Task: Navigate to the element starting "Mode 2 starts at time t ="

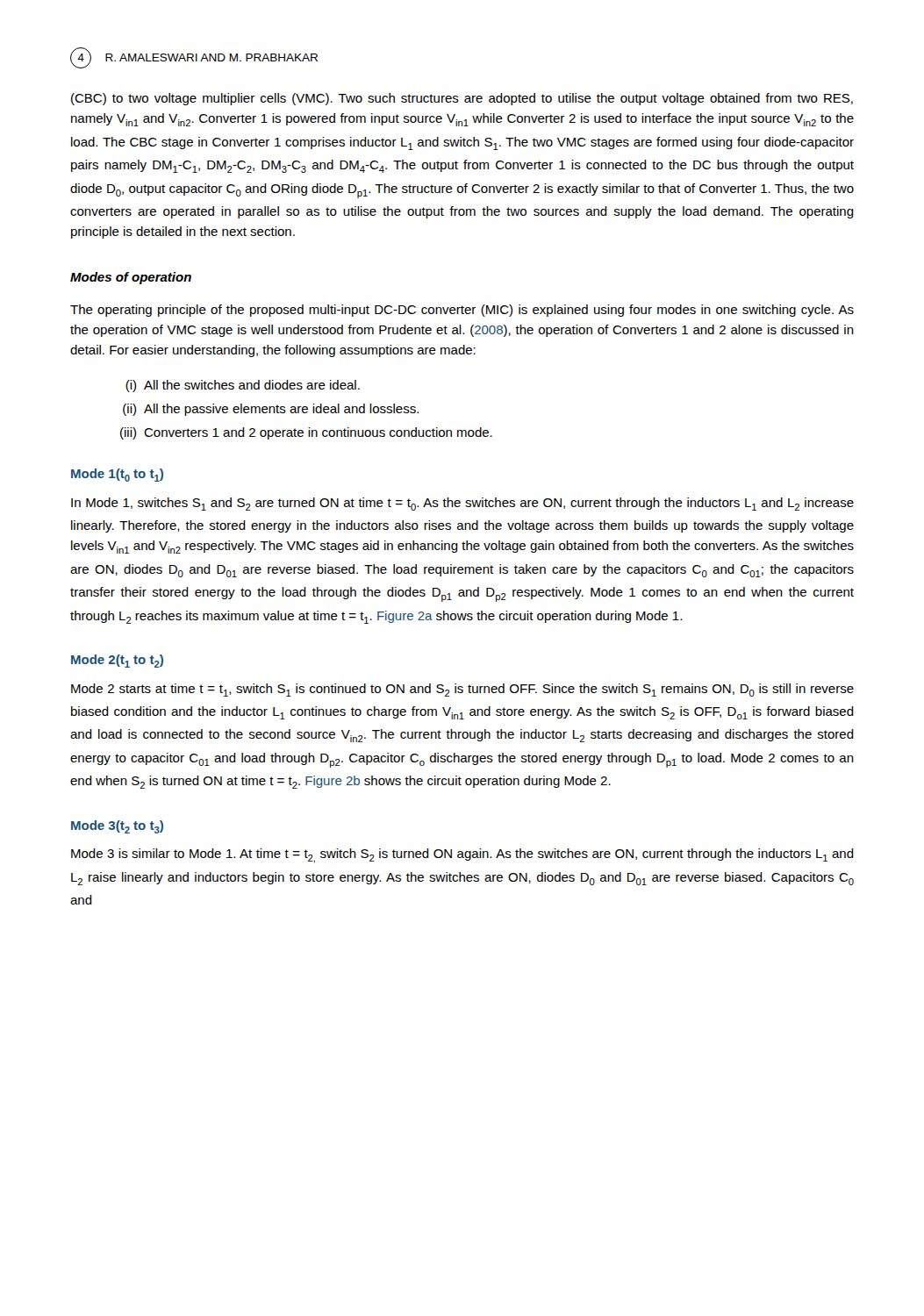Action: pos(462,736)
